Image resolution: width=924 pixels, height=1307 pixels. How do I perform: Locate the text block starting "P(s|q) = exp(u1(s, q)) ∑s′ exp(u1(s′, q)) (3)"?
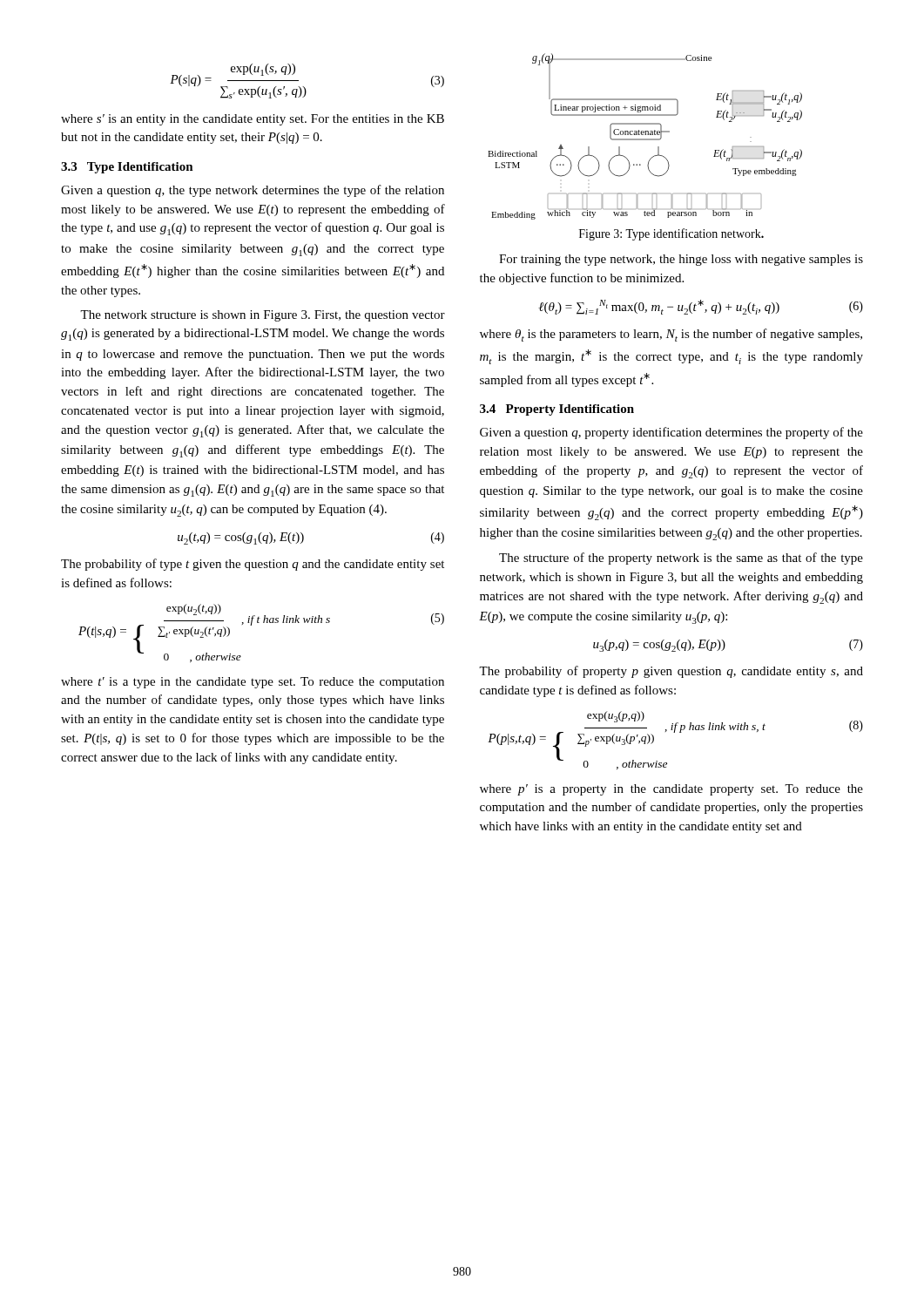click(x=253, y=81)
